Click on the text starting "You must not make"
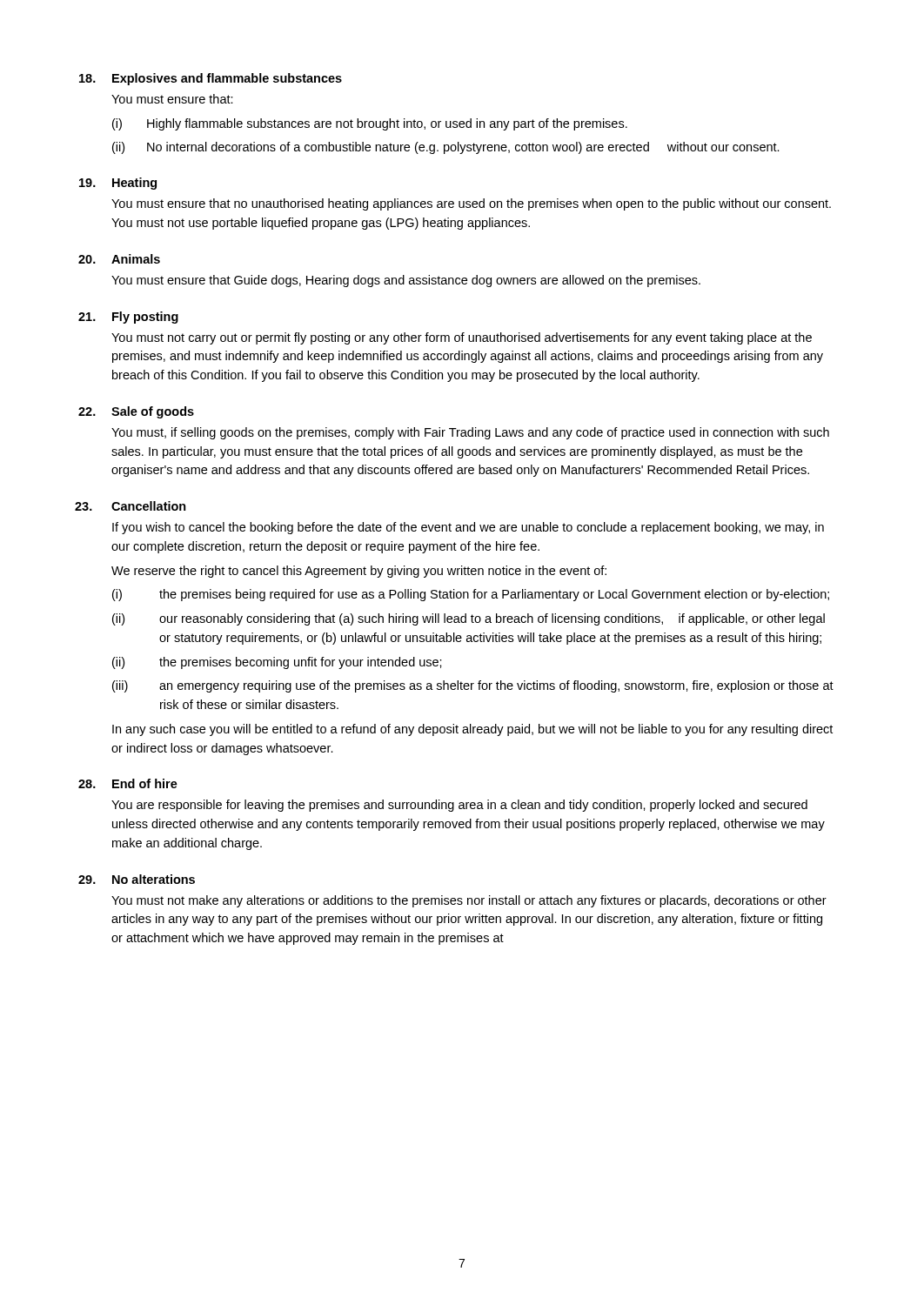The height and width of the screenshot is (1305, 924). tap(469, 919)
